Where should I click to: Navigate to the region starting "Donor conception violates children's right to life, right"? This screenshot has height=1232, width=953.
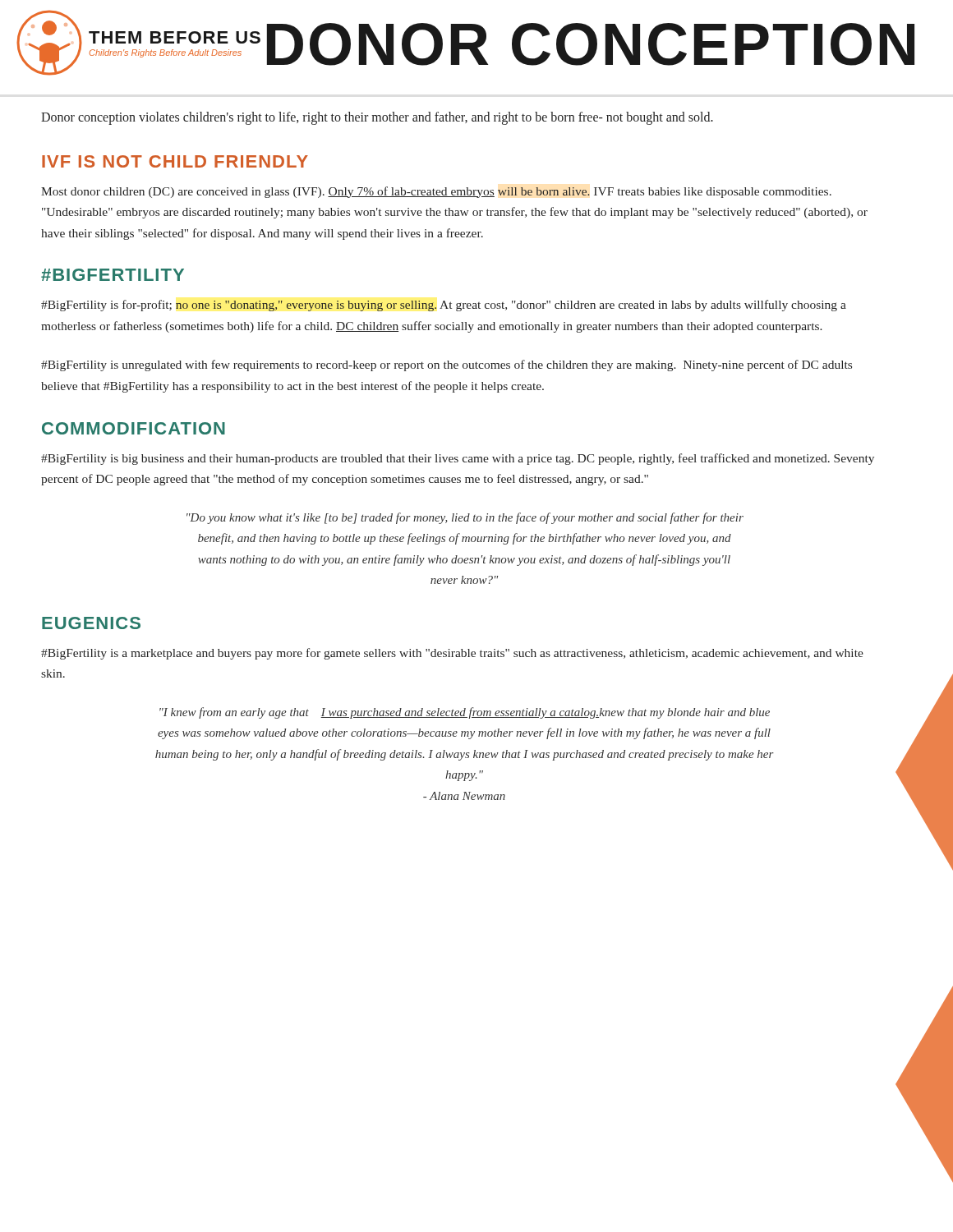click(377, 117)
